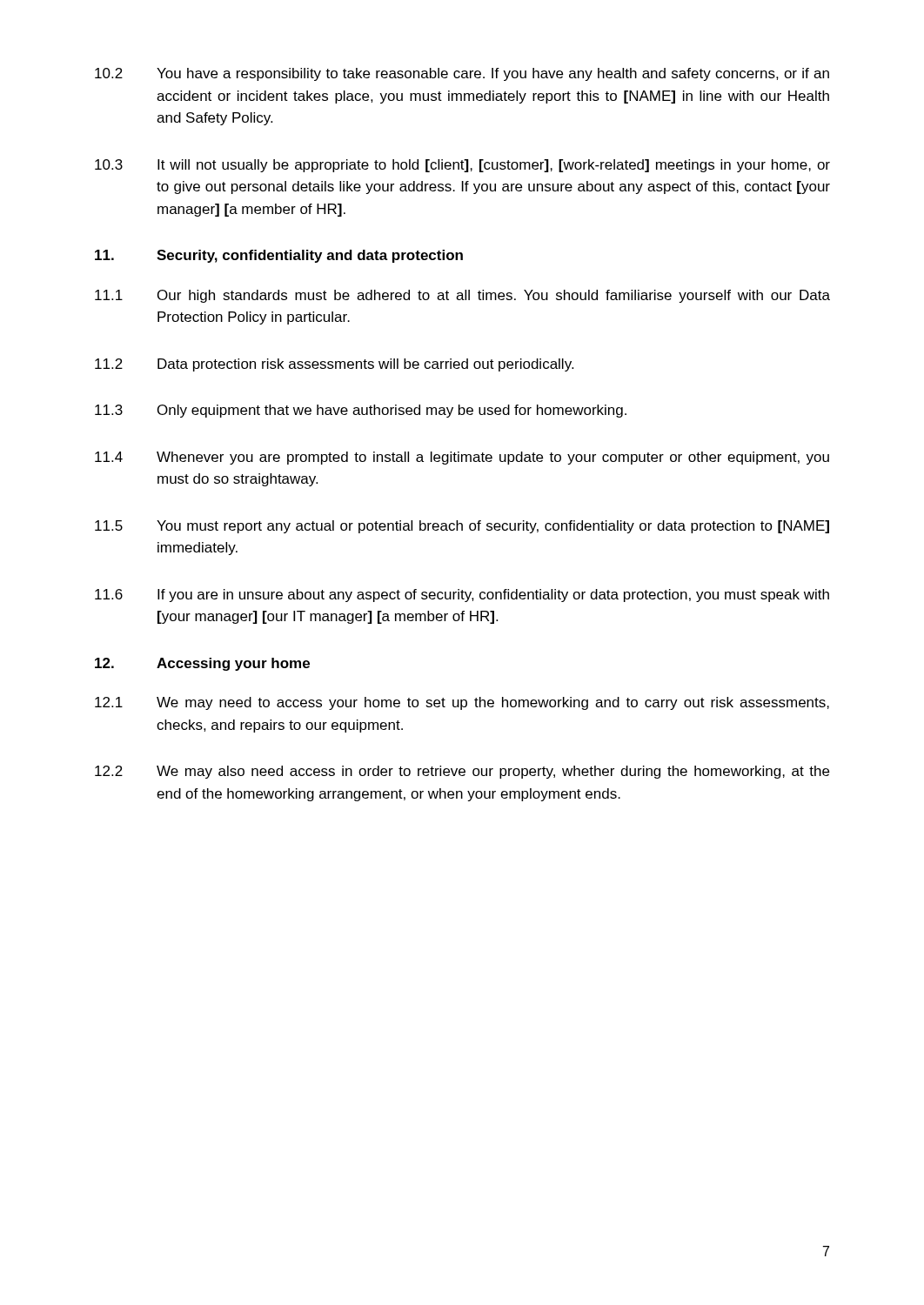Screen dimensions: 1305x924
Task: Find the list item with the text "11.5 You must report"
Action: click(462, 537)
